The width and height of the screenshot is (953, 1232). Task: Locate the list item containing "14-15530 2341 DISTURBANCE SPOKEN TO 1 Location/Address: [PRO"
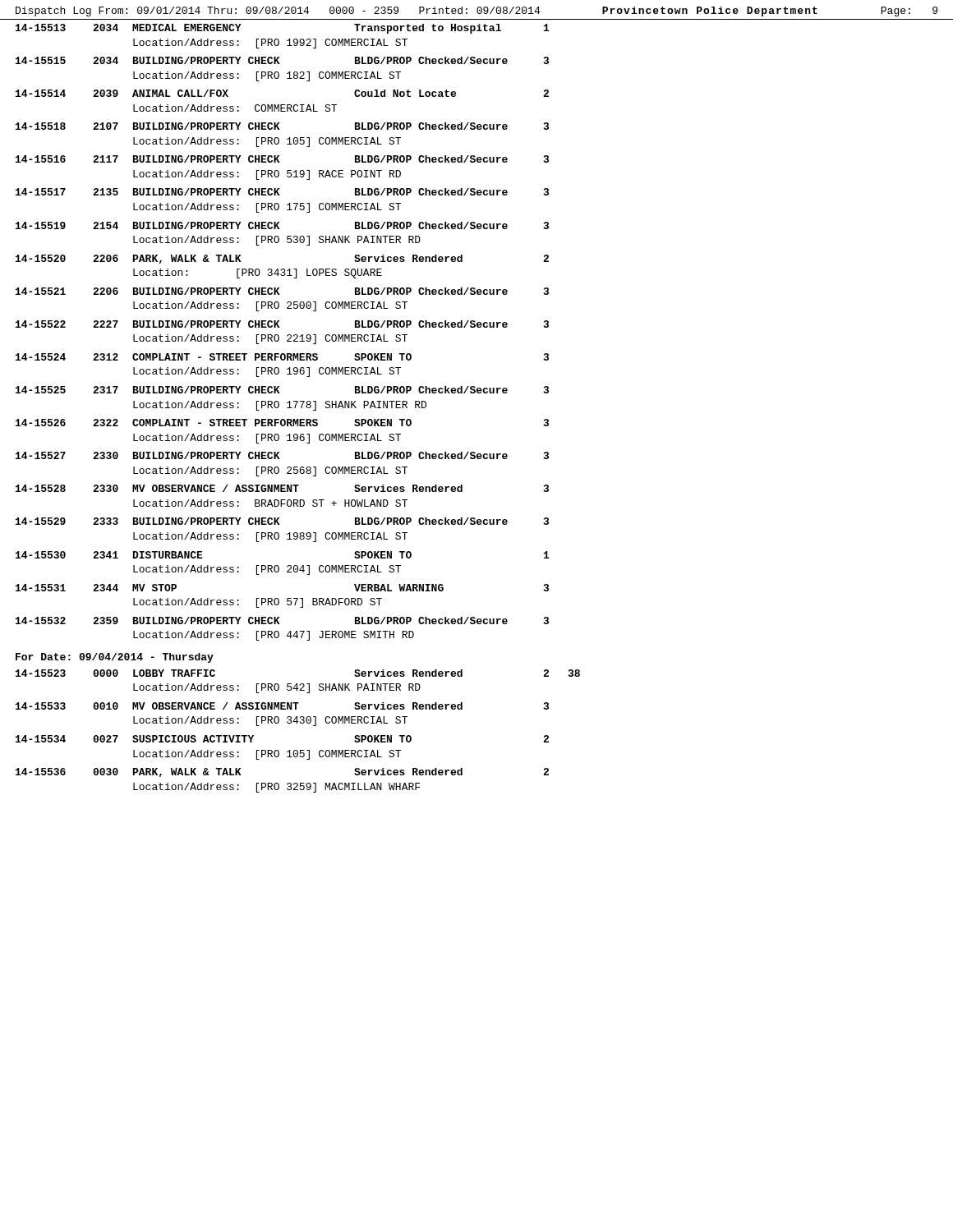click(x=37, y=555)
